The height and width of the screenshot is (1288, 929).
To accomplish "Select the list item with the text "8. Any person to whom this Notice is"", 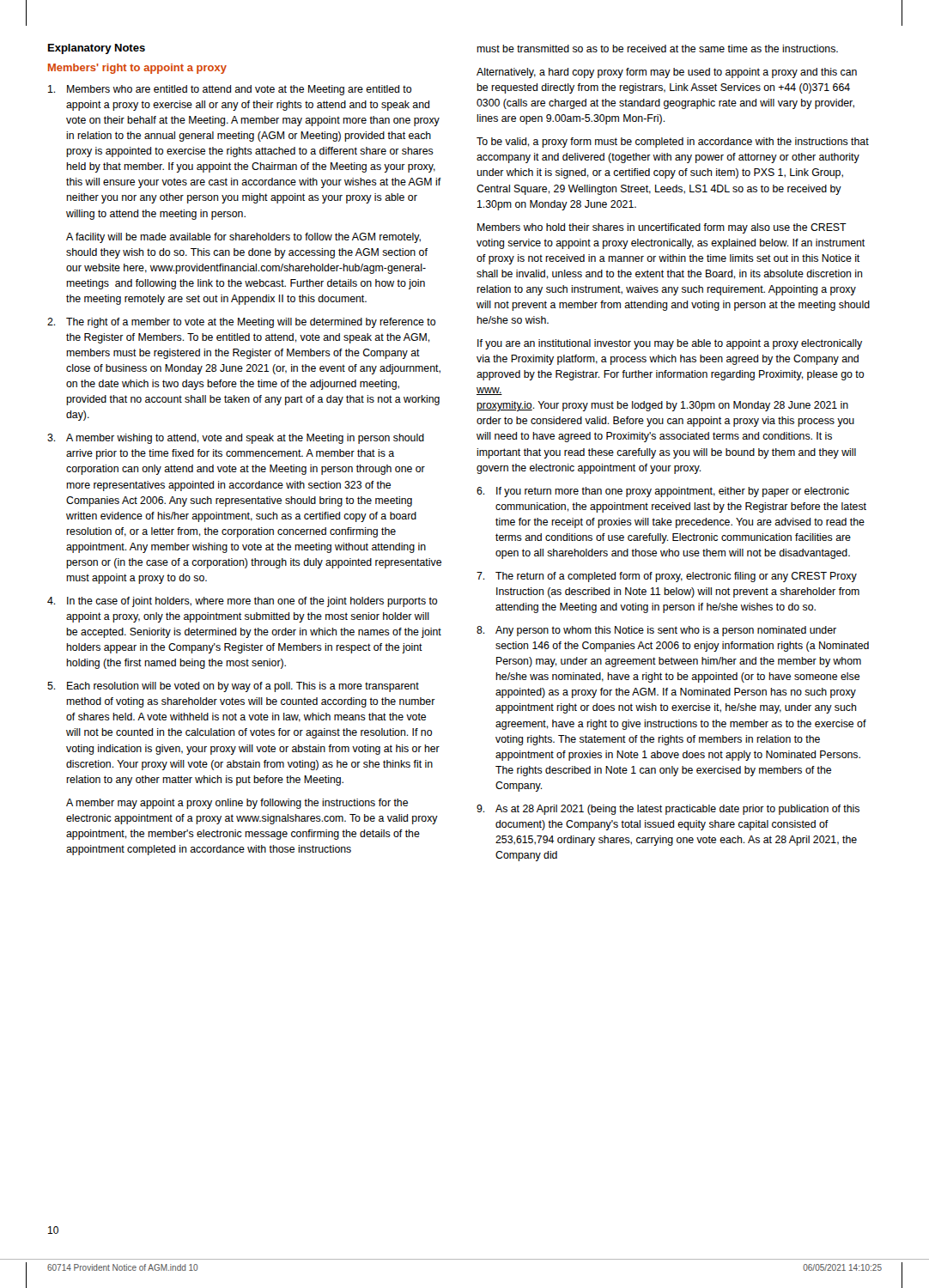I will click(674, 708).
